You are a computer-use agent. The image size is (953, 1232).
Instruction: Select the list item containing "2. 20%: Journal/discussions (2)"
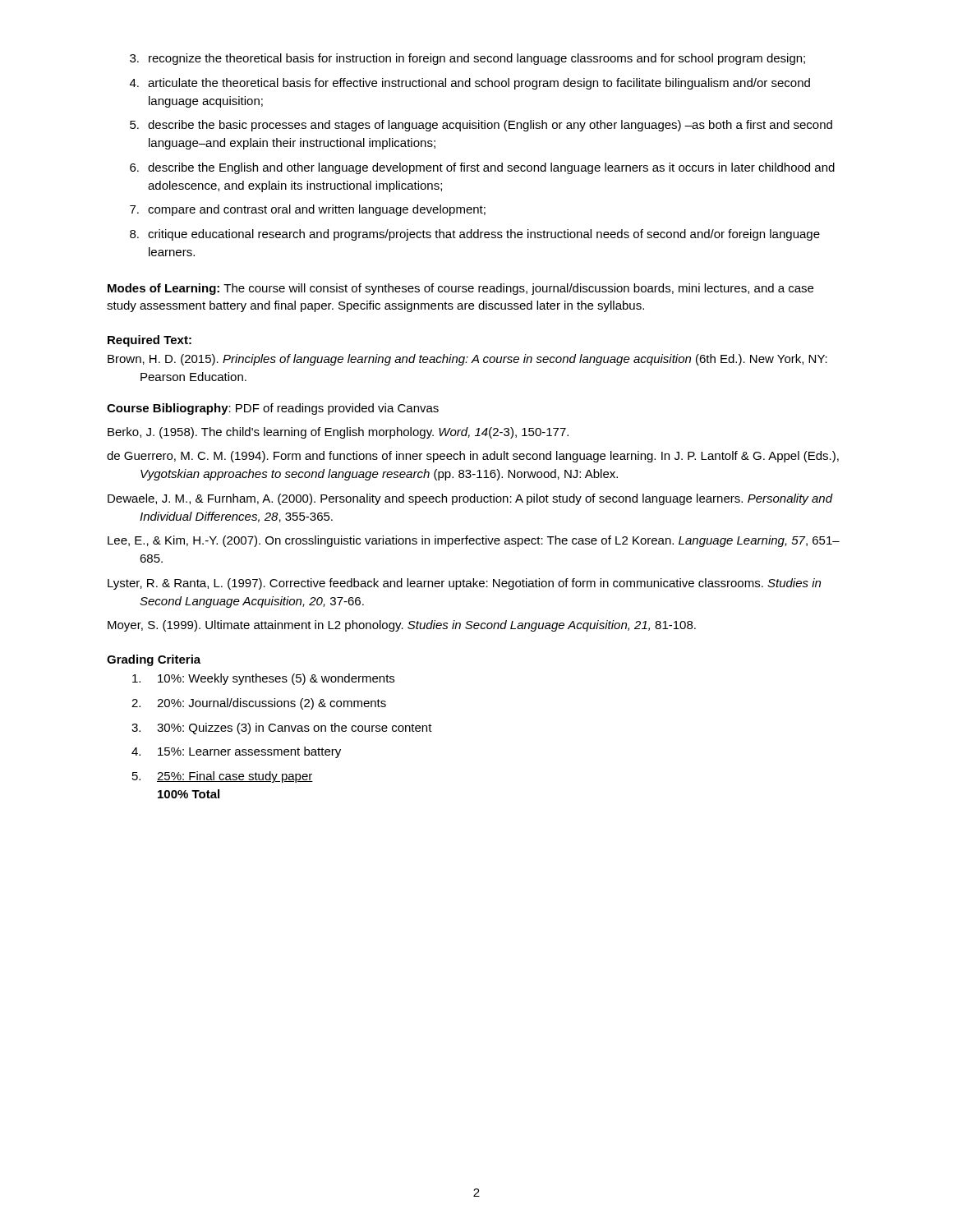click(x=259, y=704)
